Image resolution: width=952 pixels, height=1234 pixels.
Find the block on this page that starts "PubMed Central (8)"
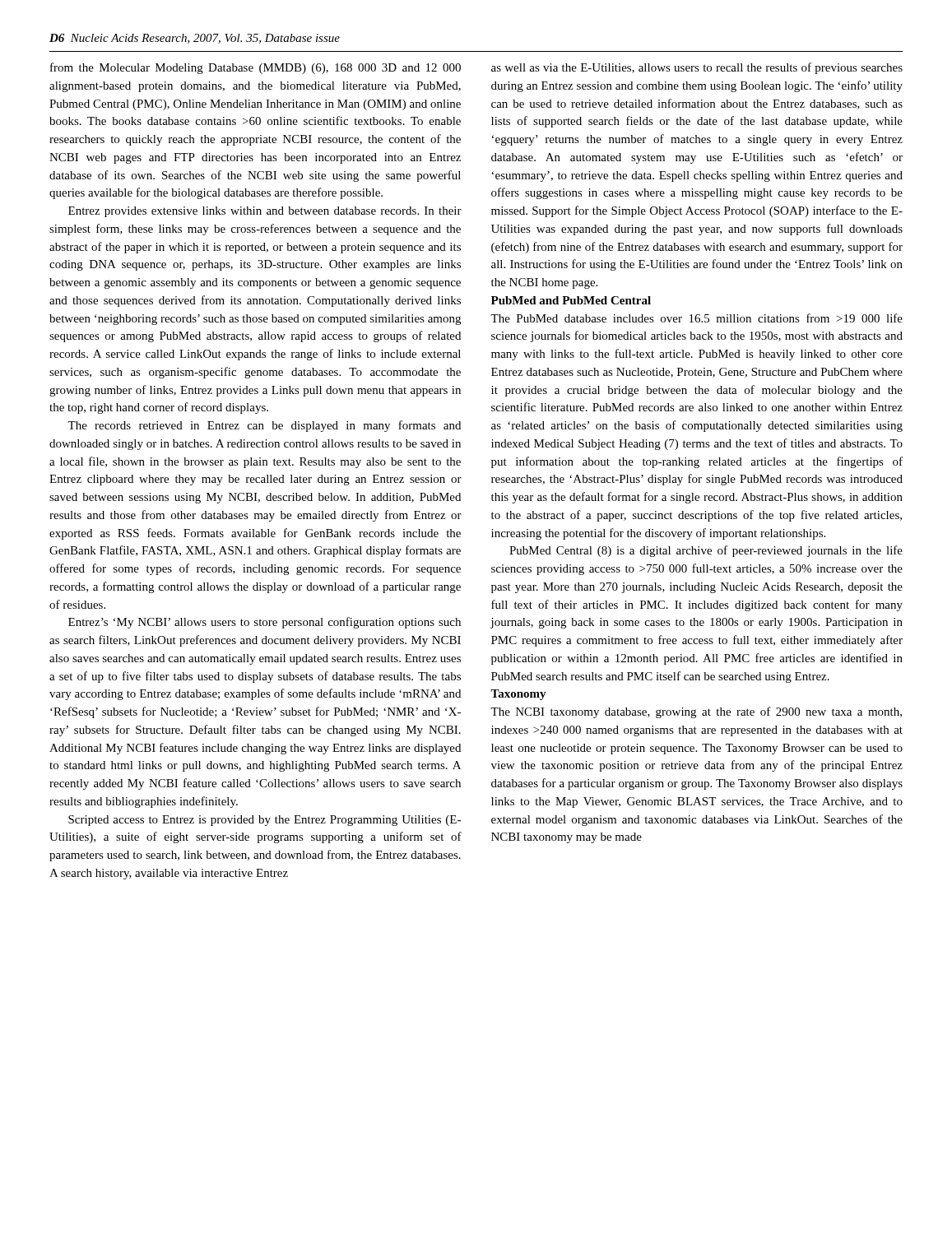coord(697,613)
